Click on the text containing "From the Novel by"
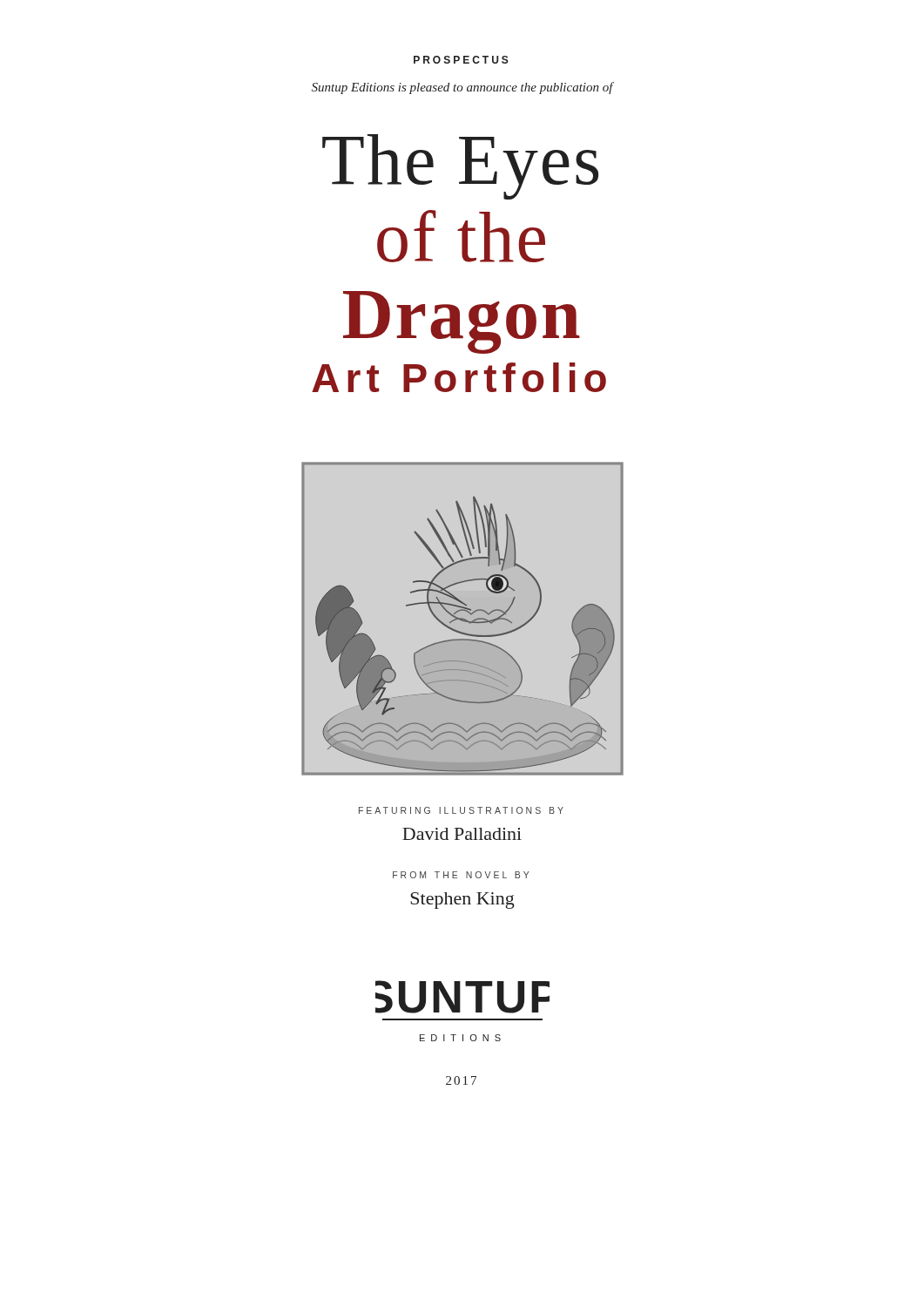The image size is (924, 1307). point(462,875)
